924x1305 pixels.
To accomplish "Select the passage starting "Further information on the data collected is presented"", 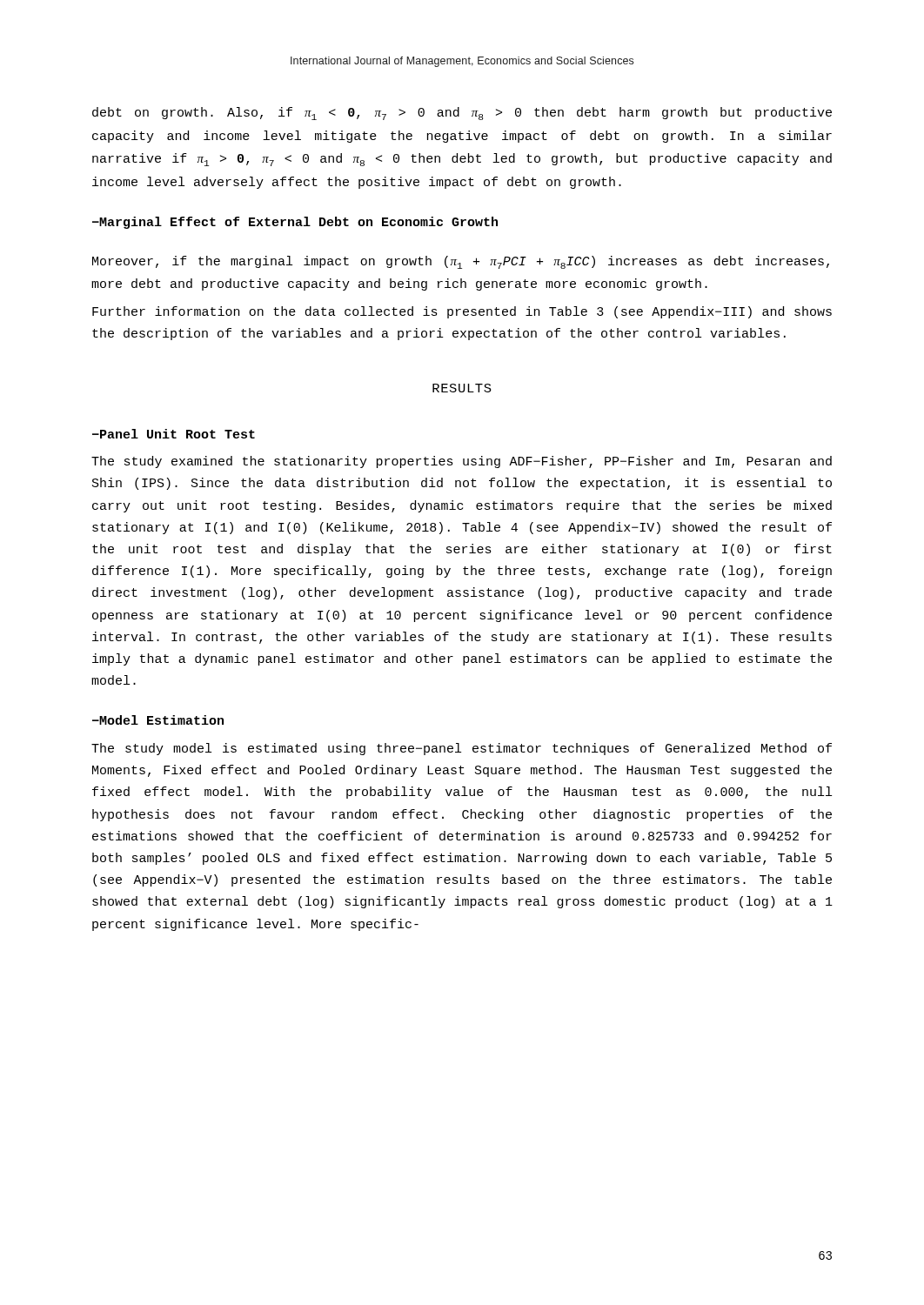I will pyautogui.click(x=462, y=323).
